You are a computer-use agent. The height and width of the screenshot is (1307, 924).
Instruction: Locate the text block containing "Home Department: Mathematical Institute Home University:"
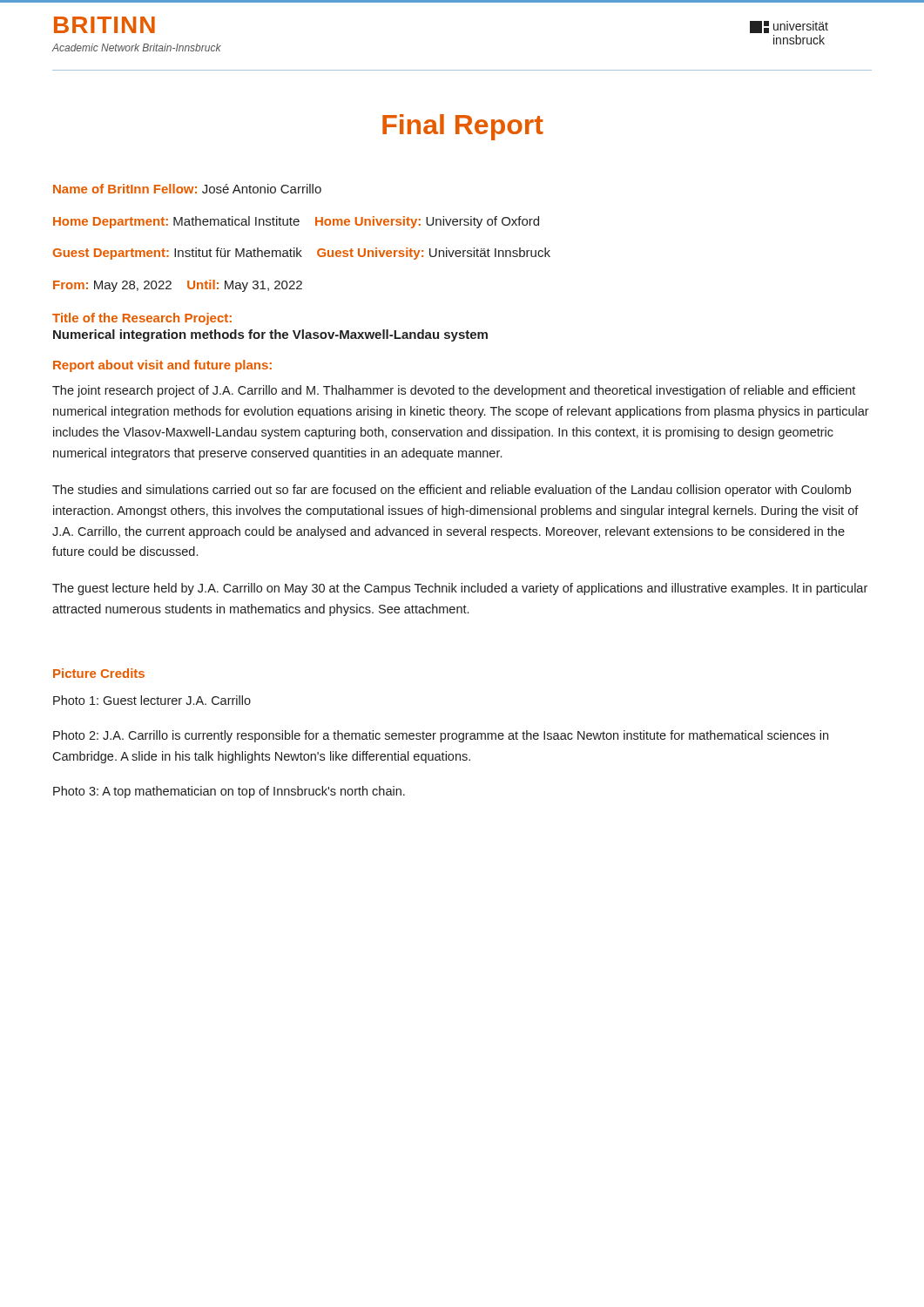pos(296,220)
